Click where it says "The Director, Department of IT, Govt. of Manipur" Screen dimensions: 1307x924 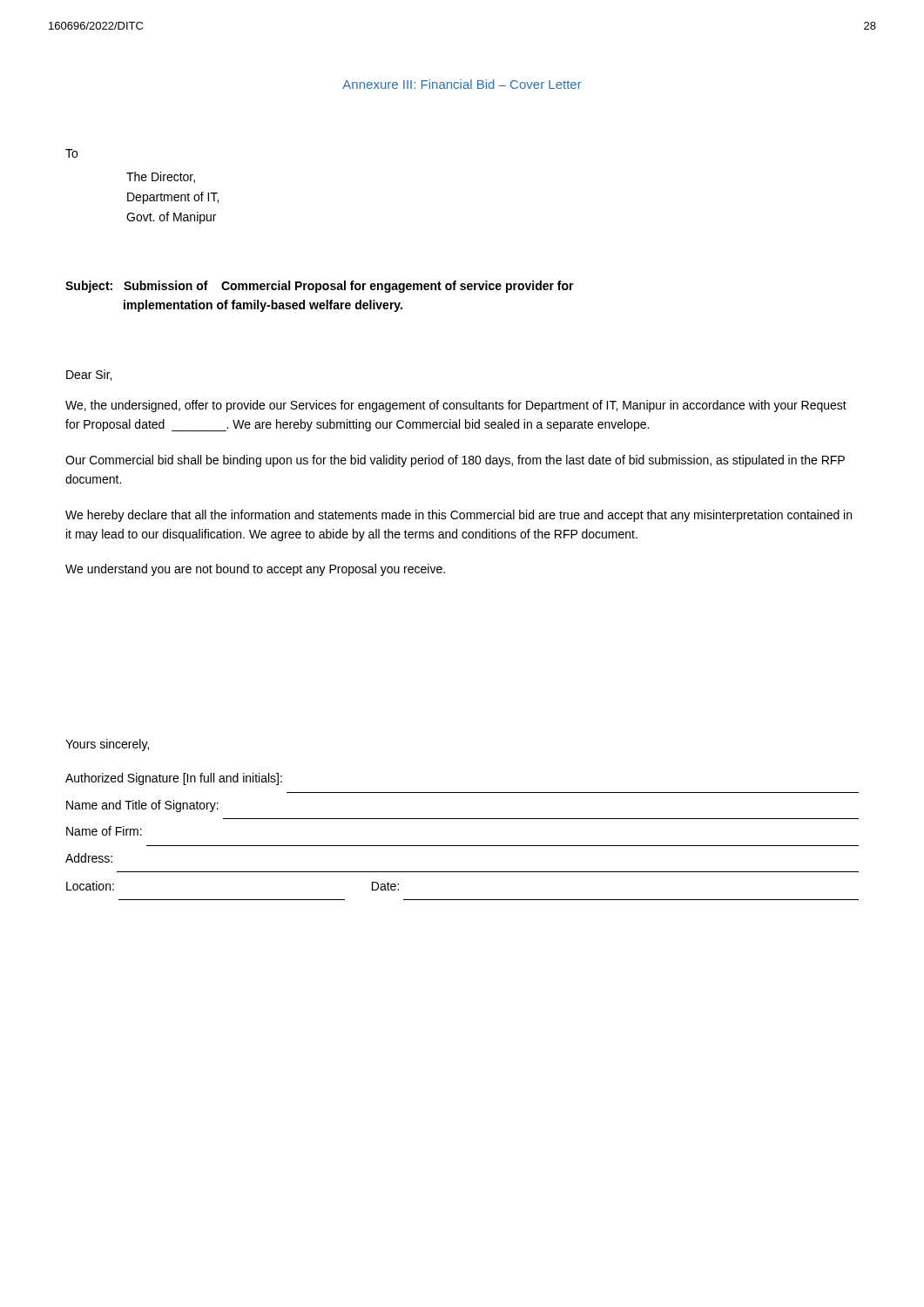point(173,197)
